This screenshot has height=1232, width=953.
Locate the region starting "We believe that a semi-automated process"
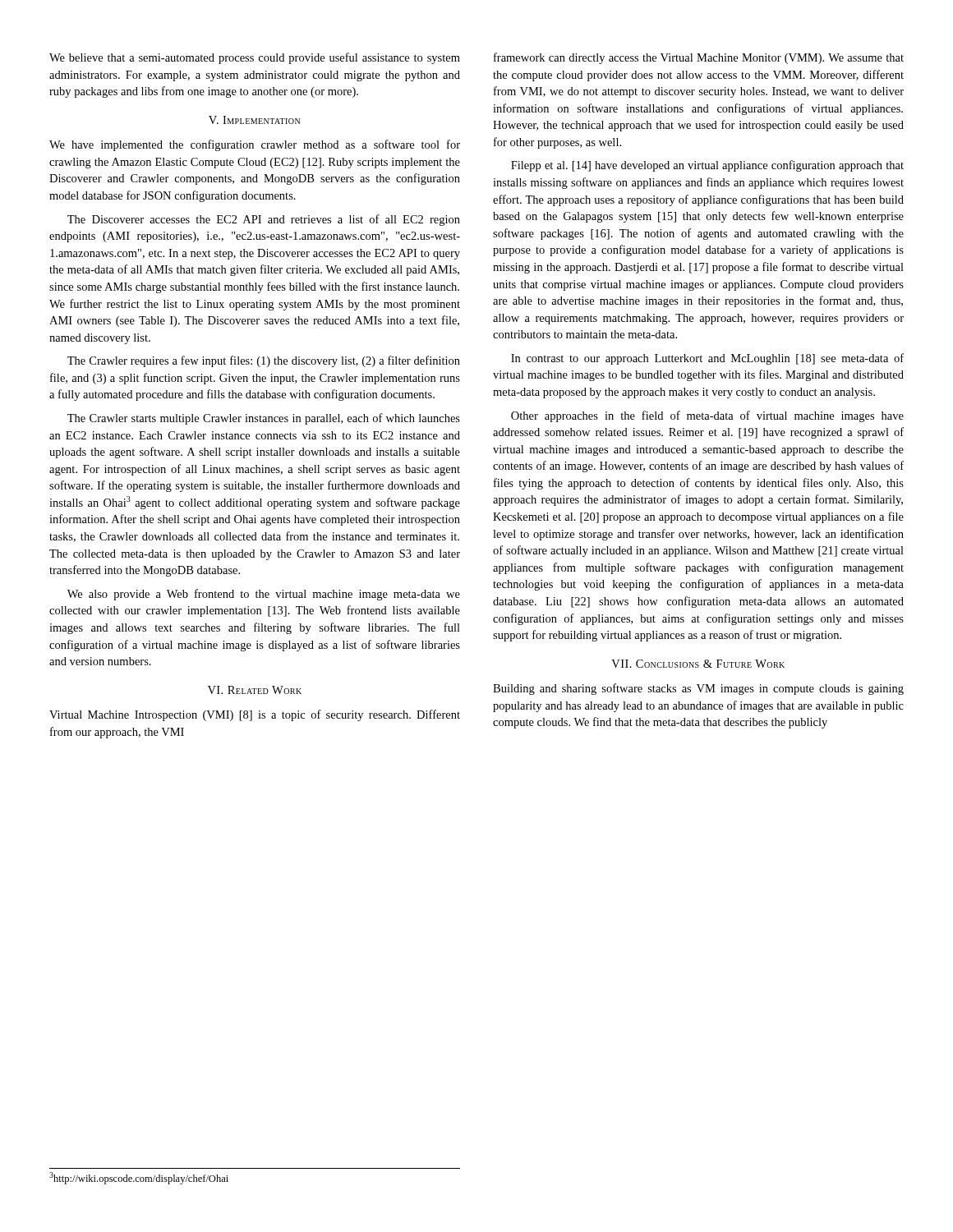[x=255, y=75]
